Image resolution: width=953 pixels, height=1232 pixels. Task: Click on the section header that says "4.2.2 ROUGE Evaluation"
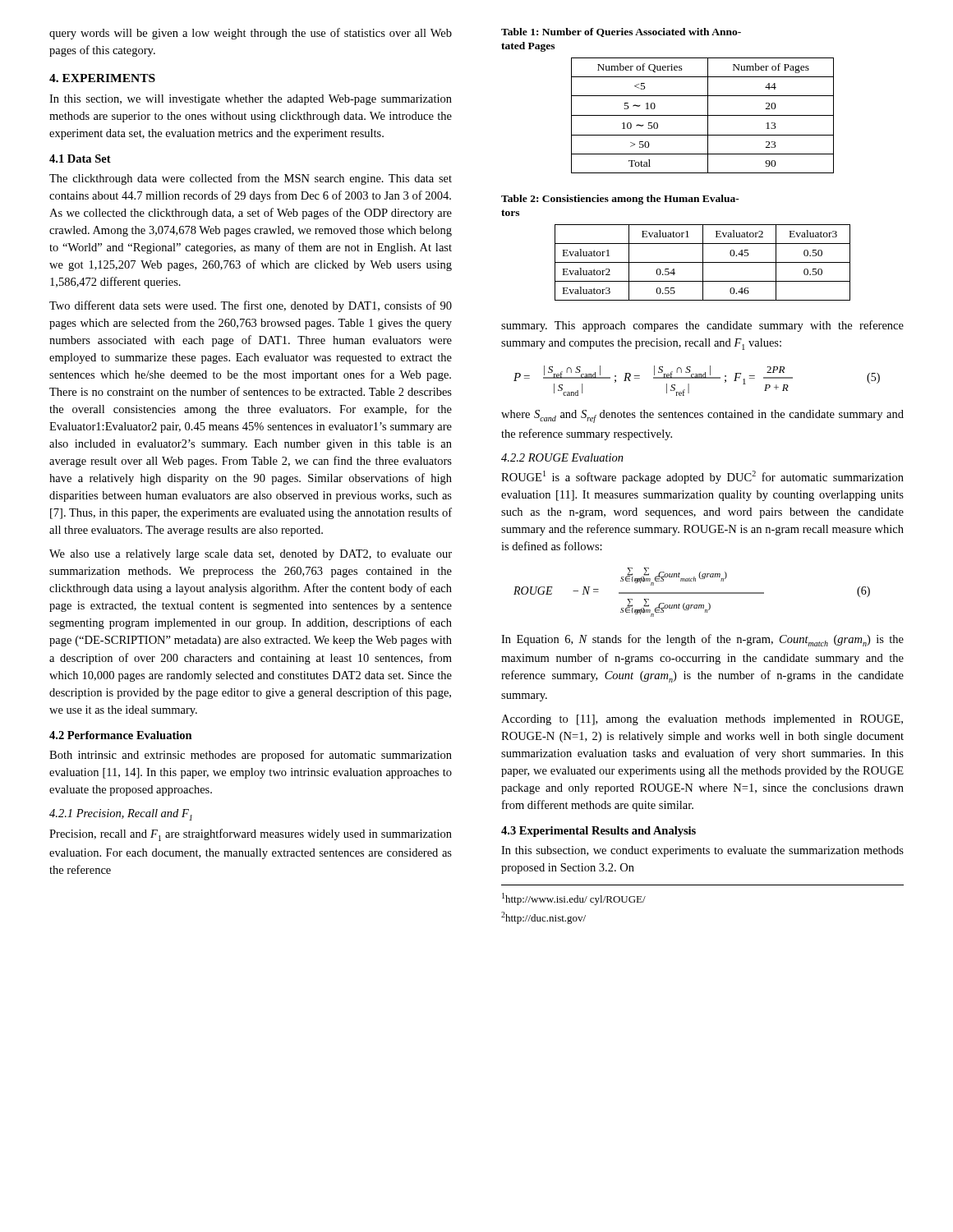click(x=562, y=457)
